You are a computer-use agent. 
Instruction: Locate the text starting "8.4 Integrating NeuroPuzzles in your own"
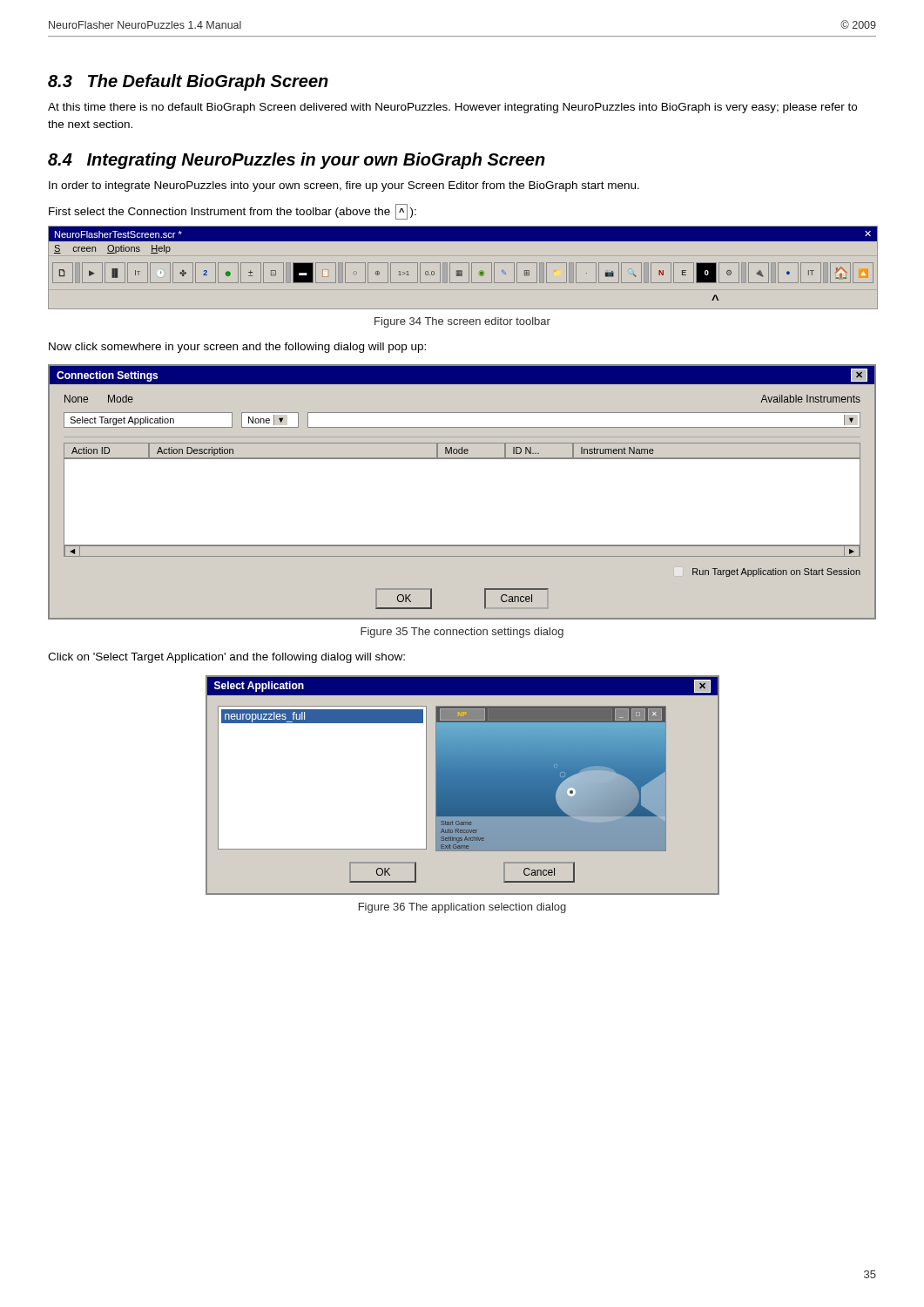[x=297, y=159]
